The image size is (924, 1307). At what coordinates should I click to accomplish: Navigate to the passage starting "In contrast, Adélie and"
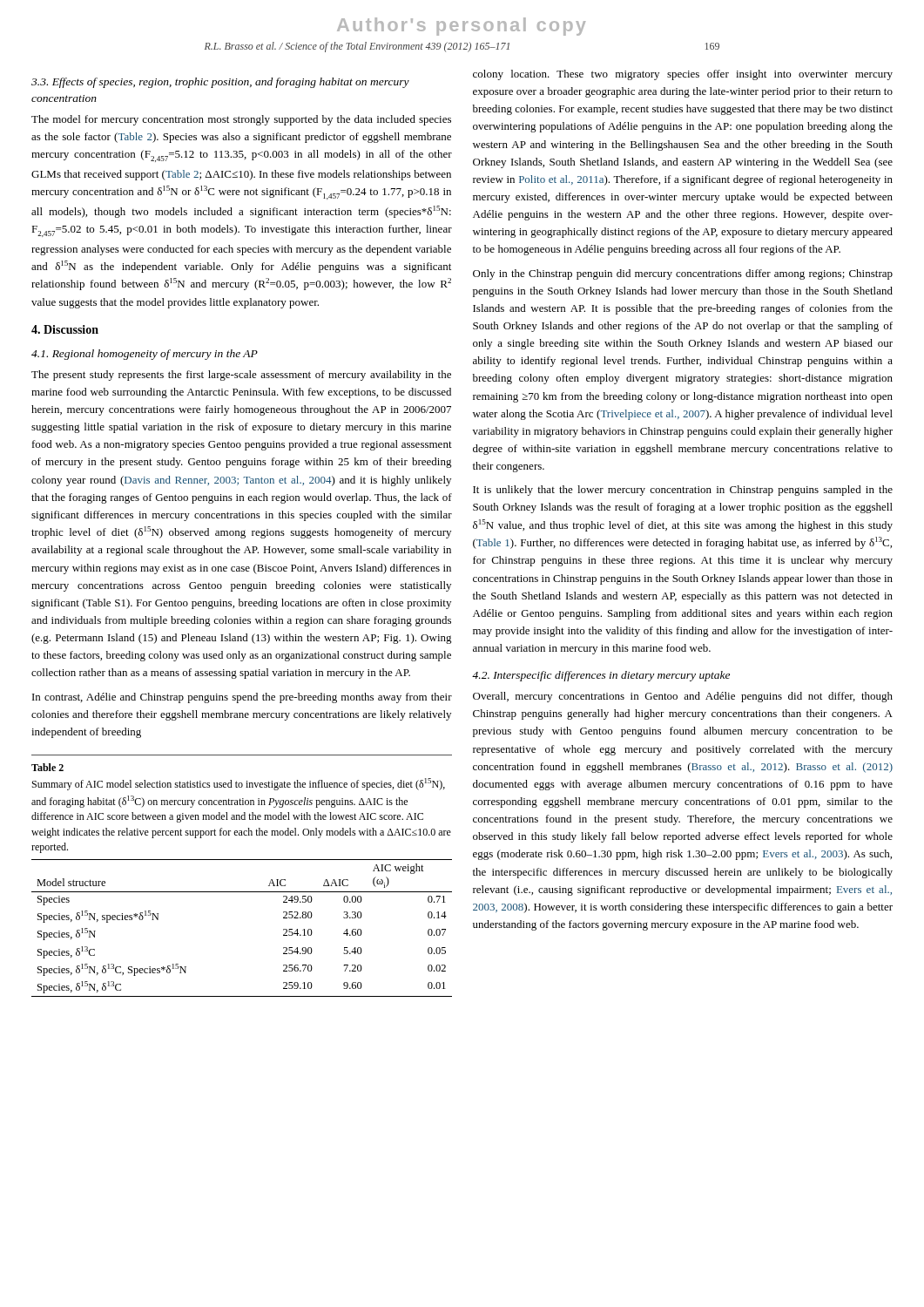241,714
